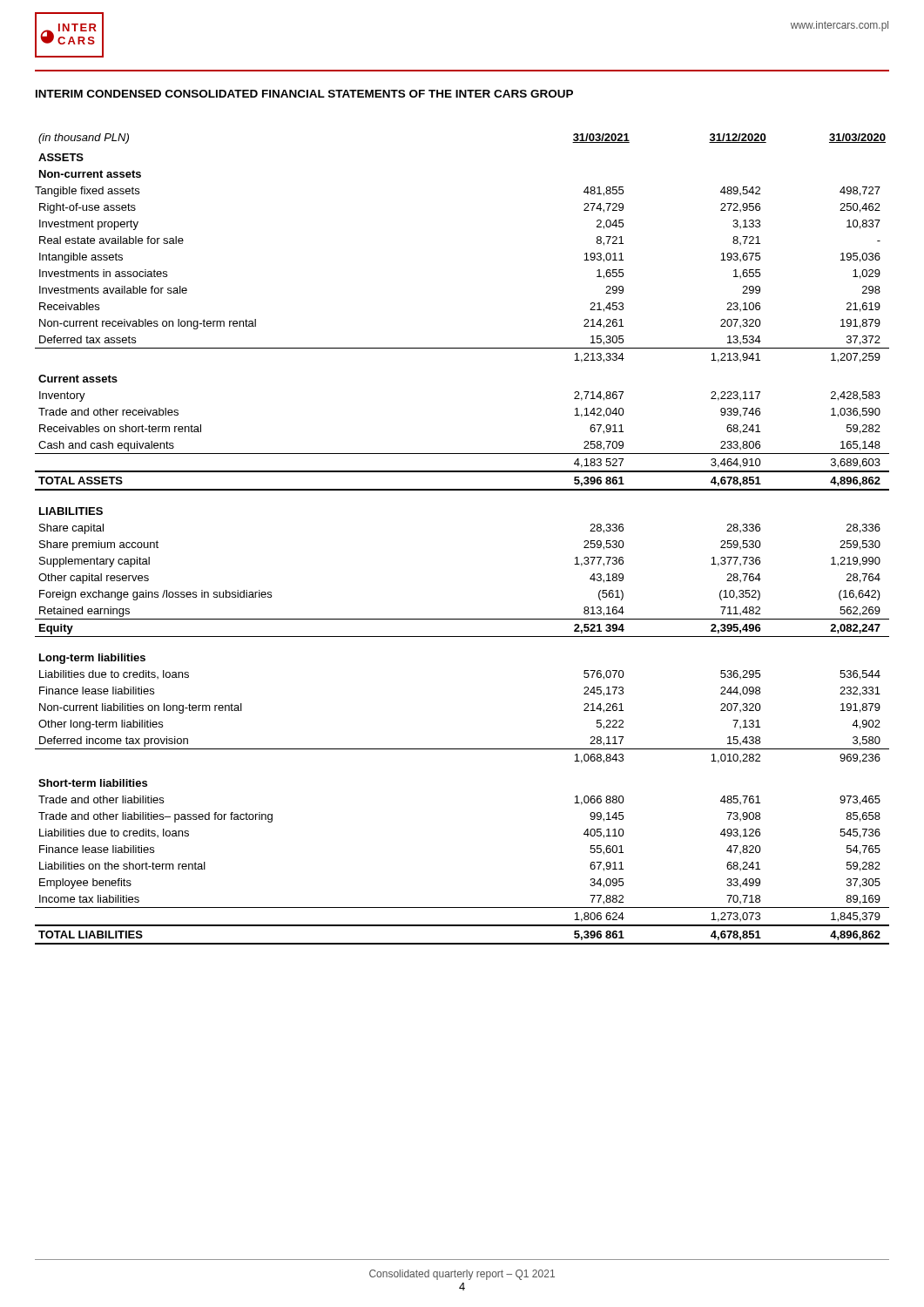Find a table
Screen dimensions: 1307x924
click(462, 537)
